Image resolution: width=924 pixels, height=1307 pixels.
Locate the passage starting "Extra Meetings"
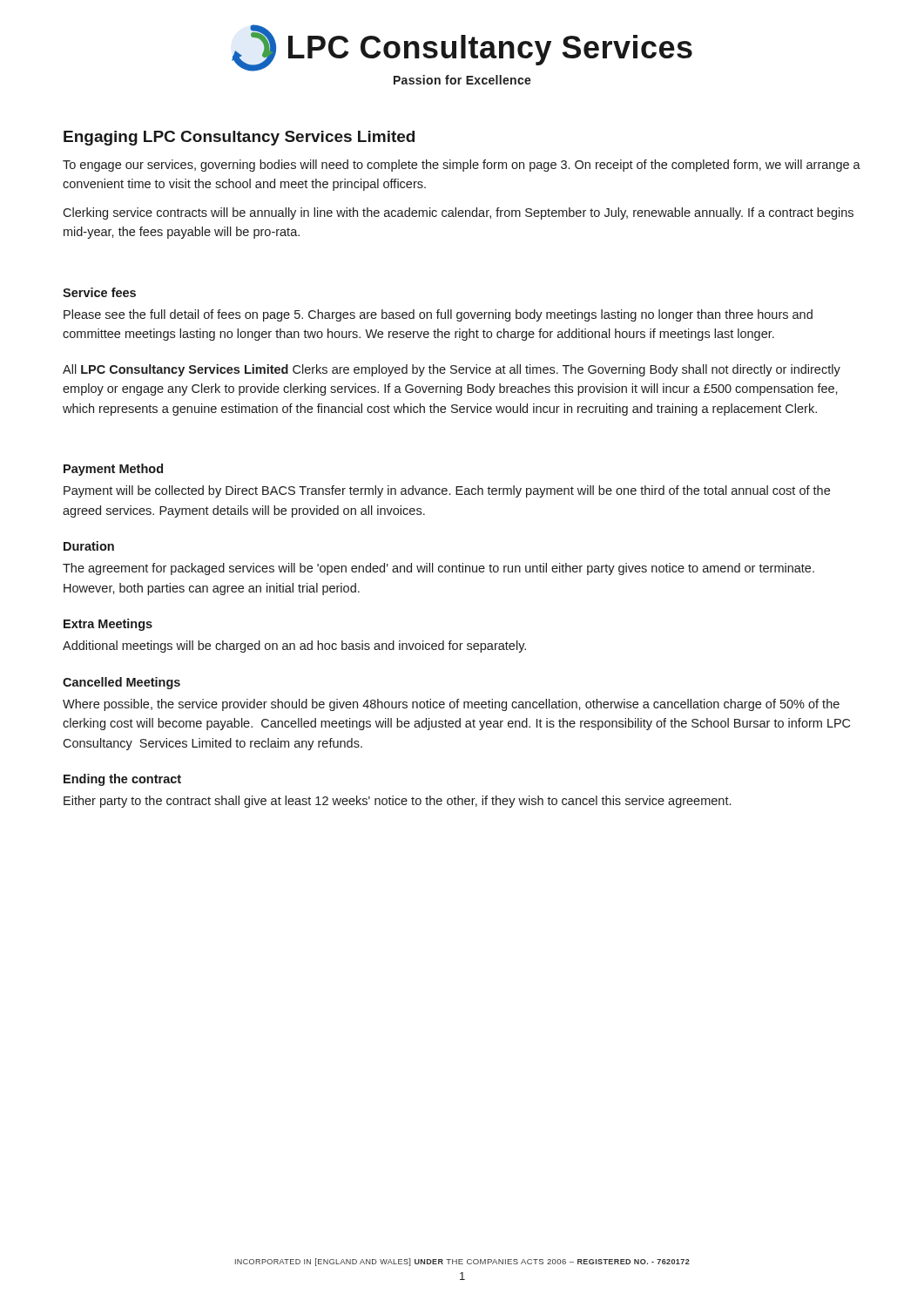[x=108, y=624]
